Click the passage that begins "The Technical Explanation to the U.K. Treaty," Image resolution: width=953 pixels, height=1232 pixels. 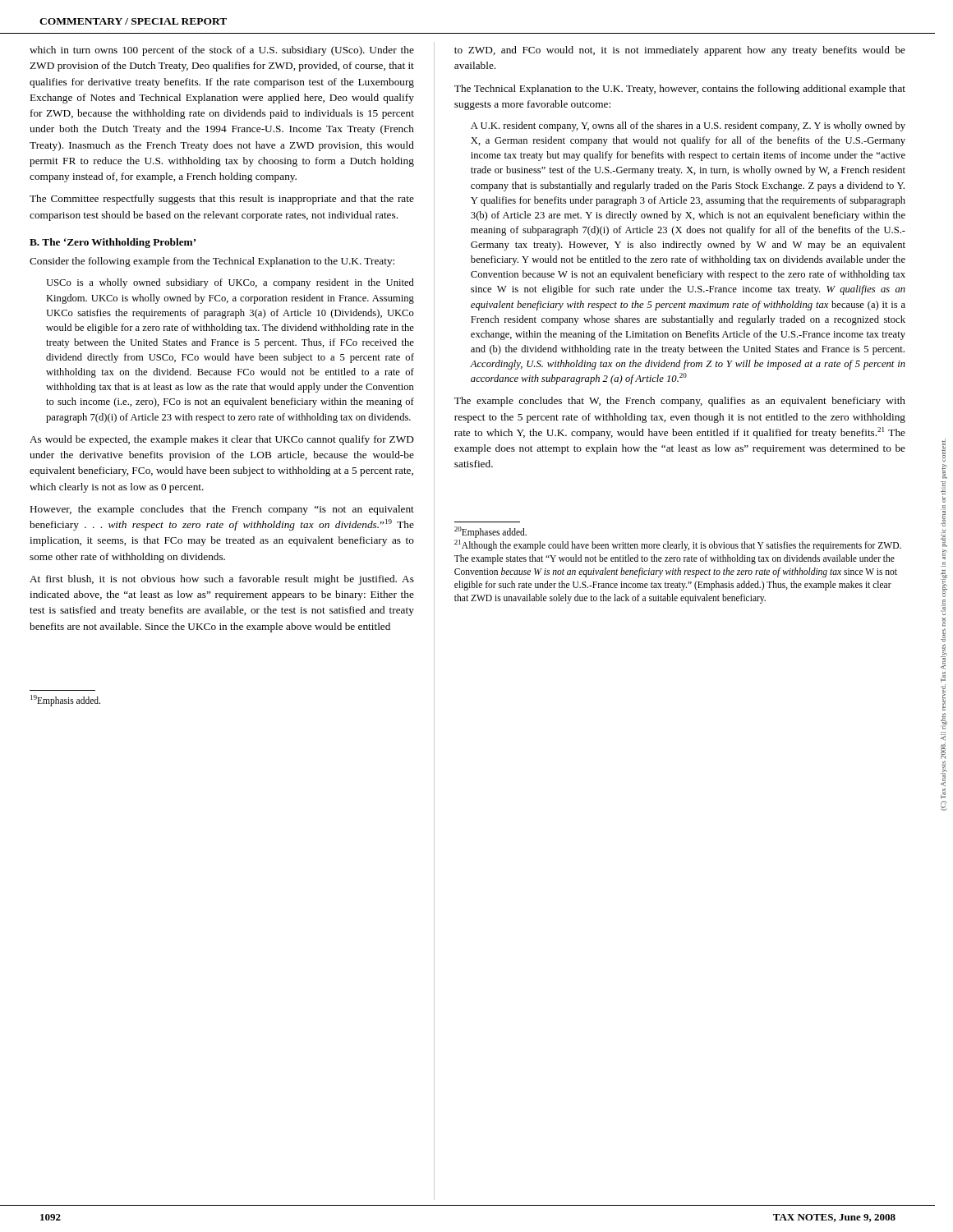(x=680, y=96)
